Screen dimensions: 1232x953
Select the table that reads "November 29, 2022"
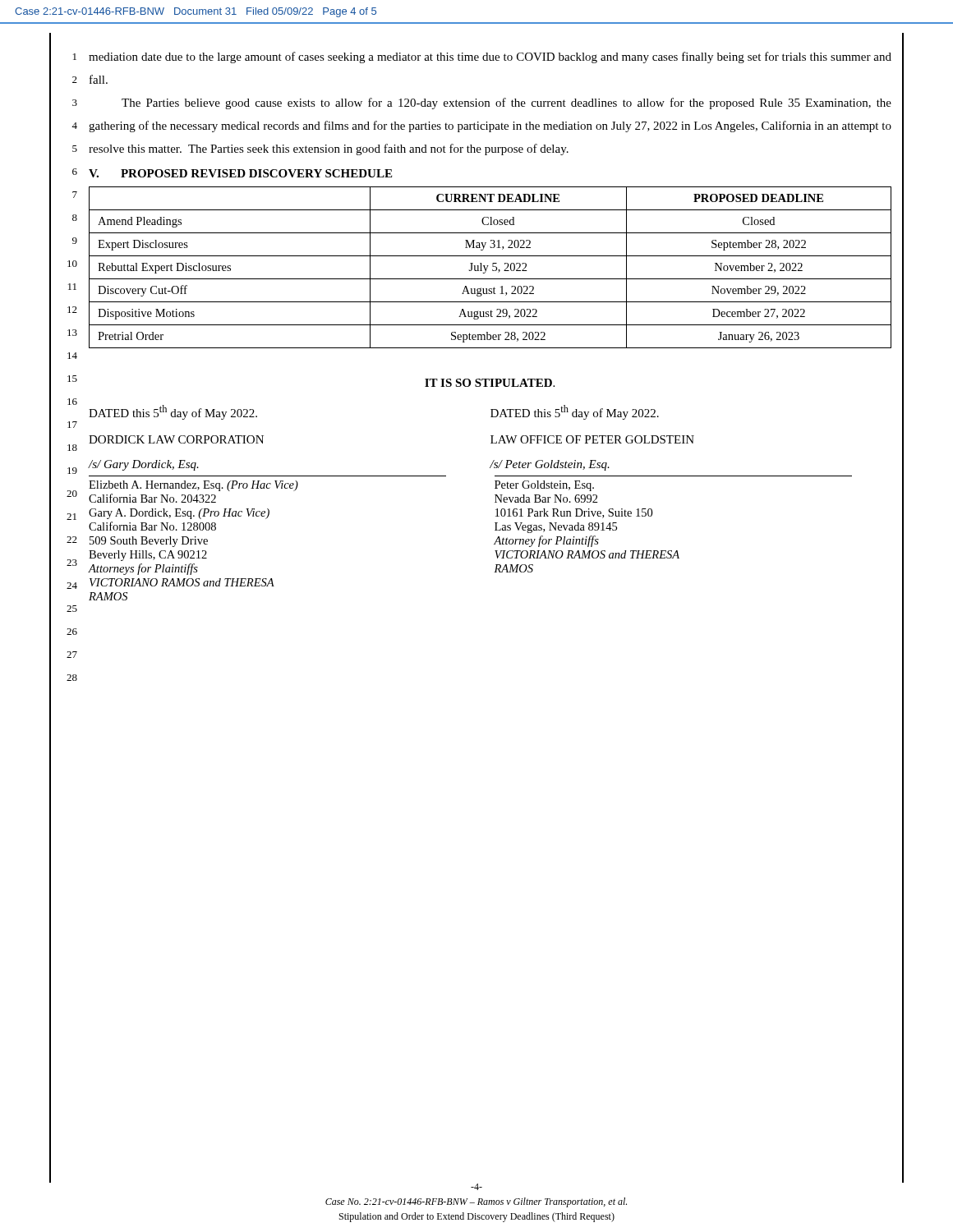[490, 267]
